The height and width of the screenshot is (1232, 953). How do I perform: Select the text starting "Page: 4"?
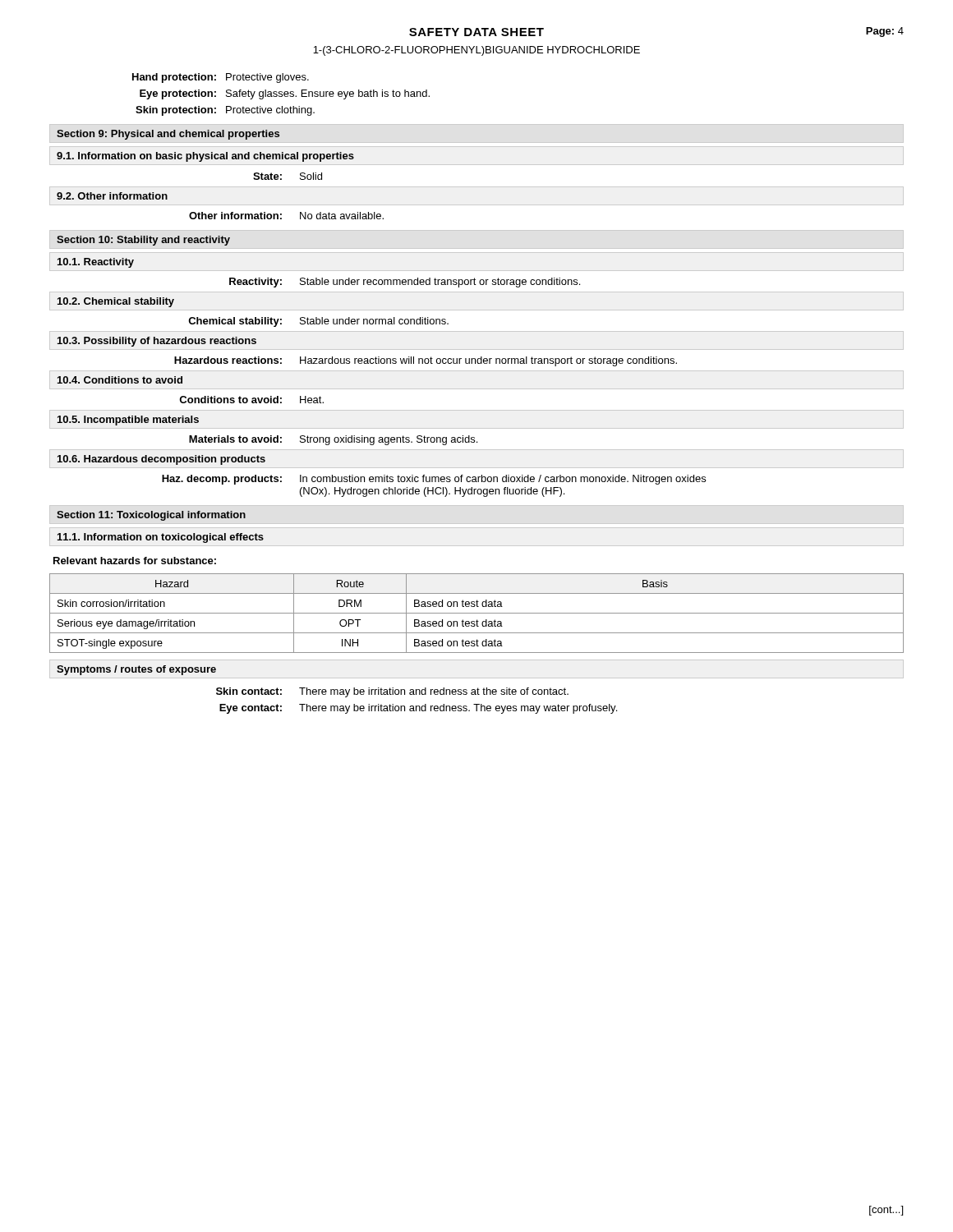coord(885,31)
